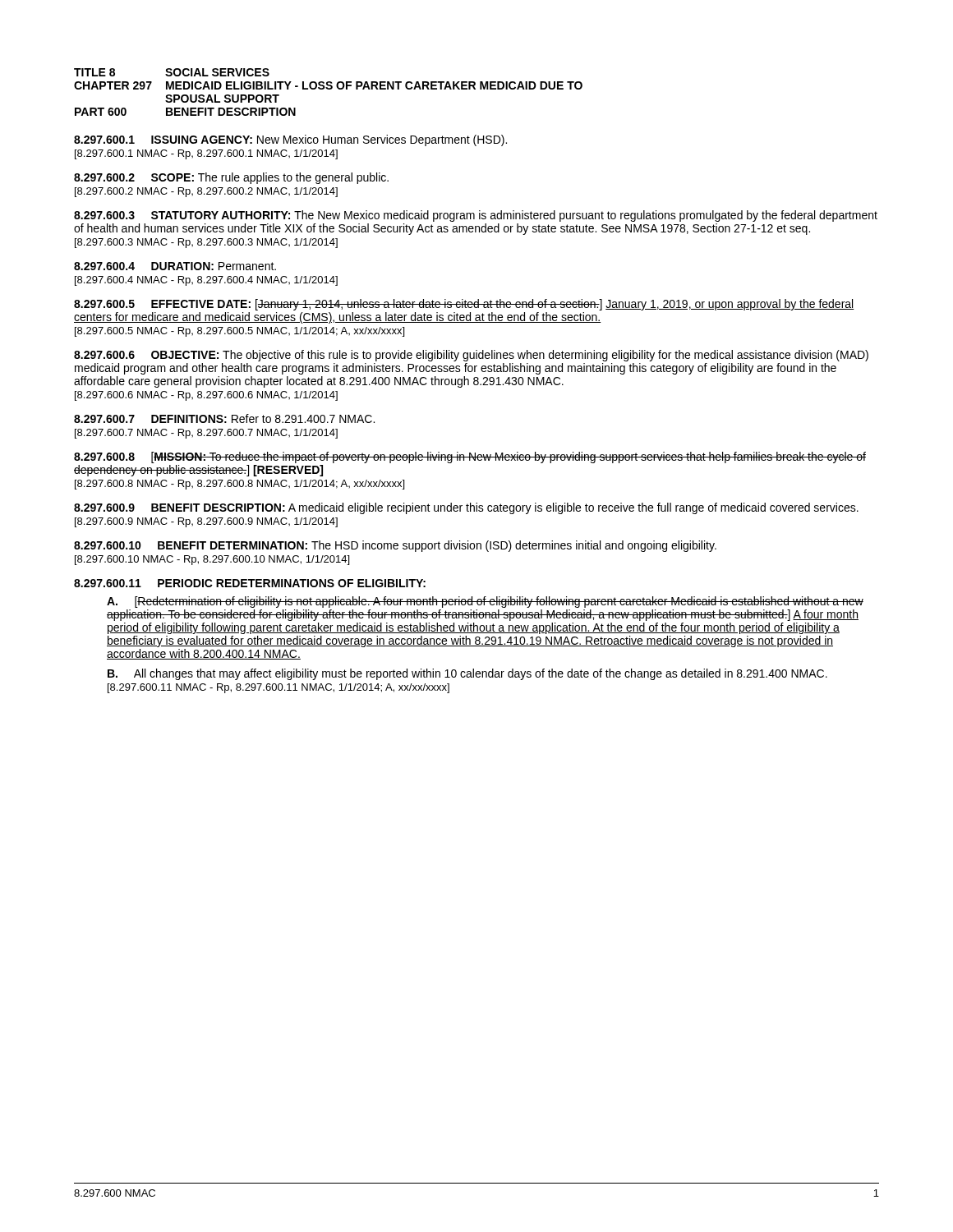
Task: Point to the block starting "297.600.6 OBJECTIVE: The objective of this"
Action: 471,375
